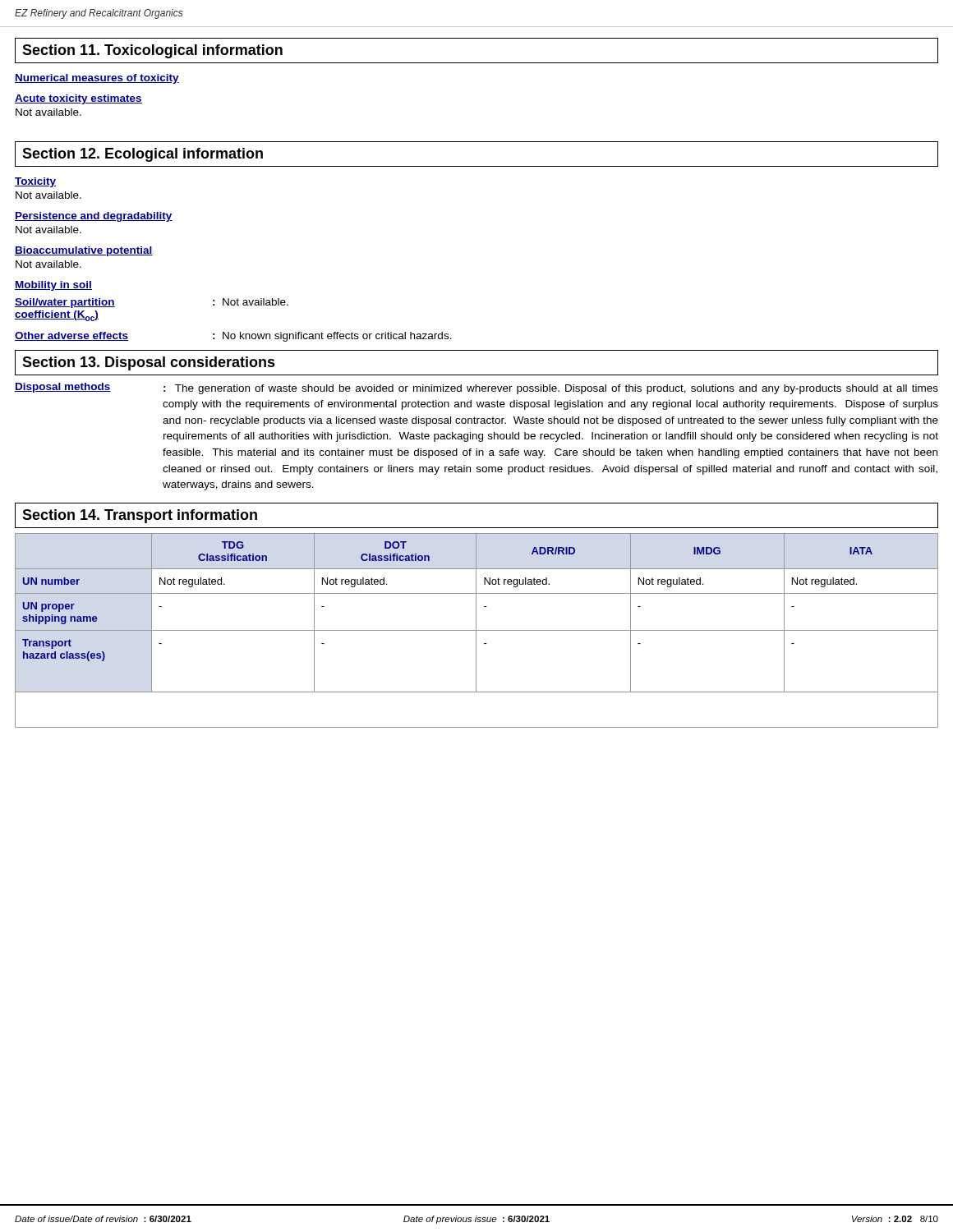Locate the table with the text "Not regulated."
Viewport: 953px width, 1232px height.
pyautogui.click(x=476, y=630)
